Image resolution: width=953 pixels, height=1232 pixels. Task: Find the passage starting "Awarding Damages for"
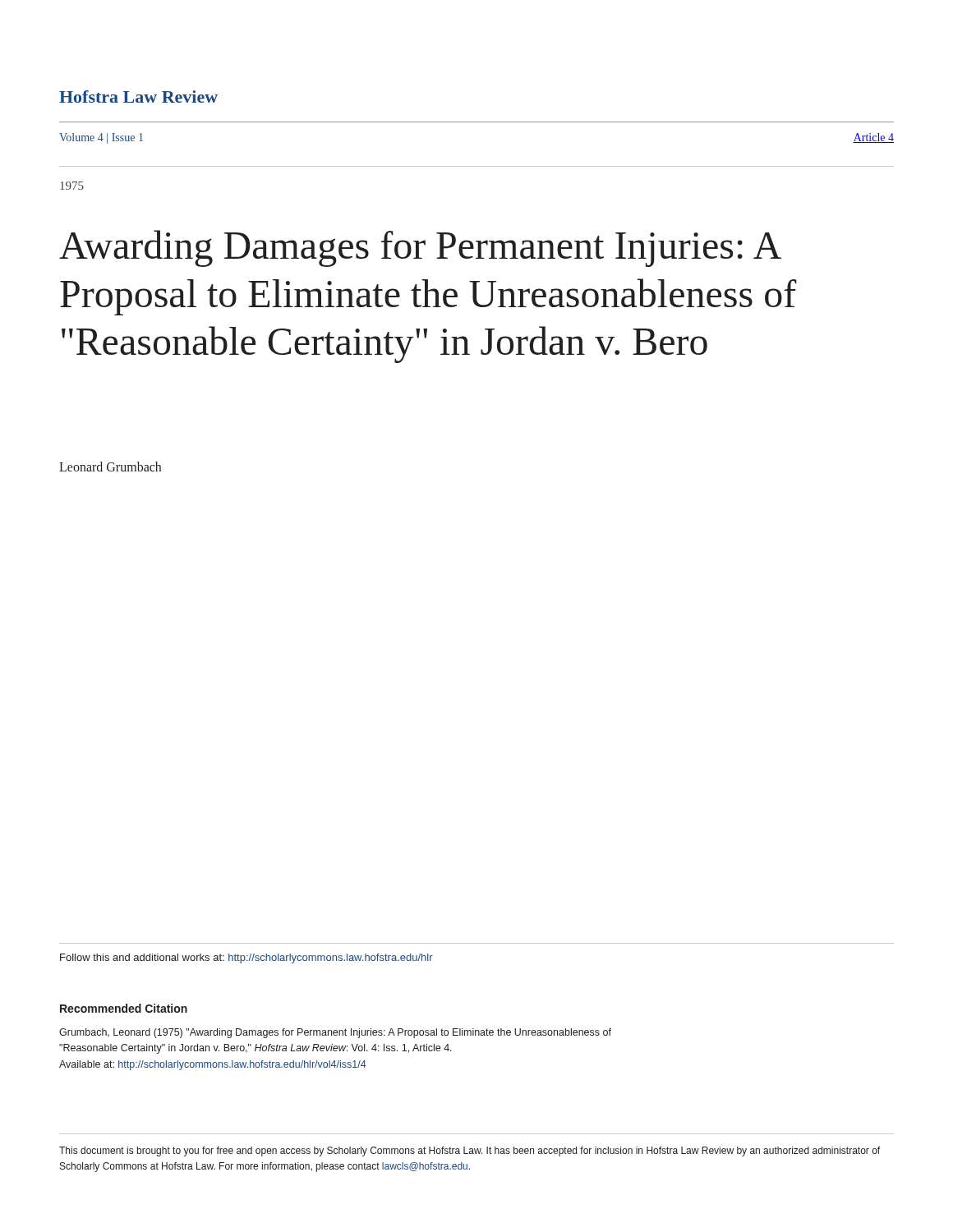tap(428, 293)
